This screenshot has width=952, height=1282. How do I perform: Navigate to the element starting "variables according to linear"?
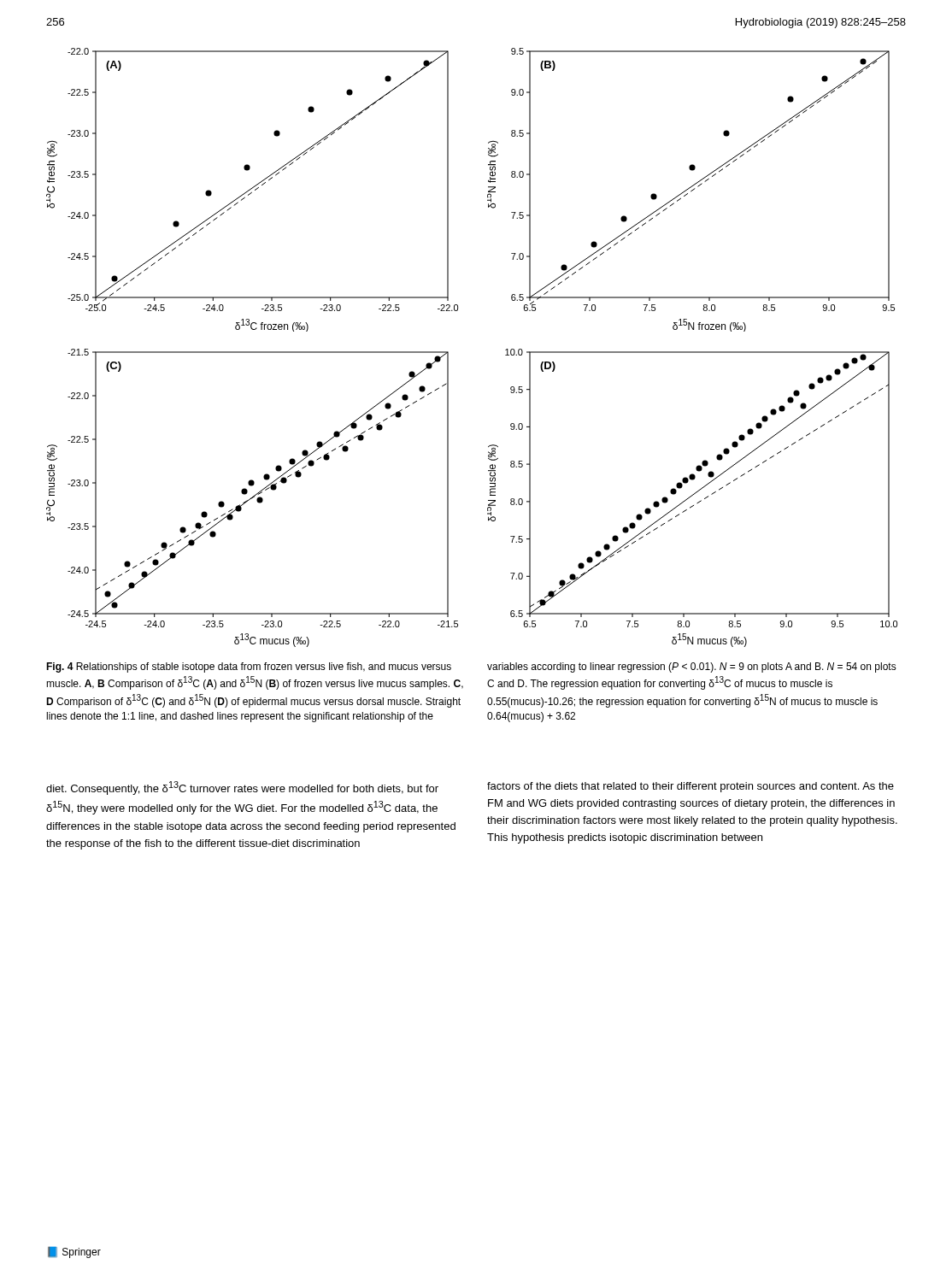[x=692, y=691]
